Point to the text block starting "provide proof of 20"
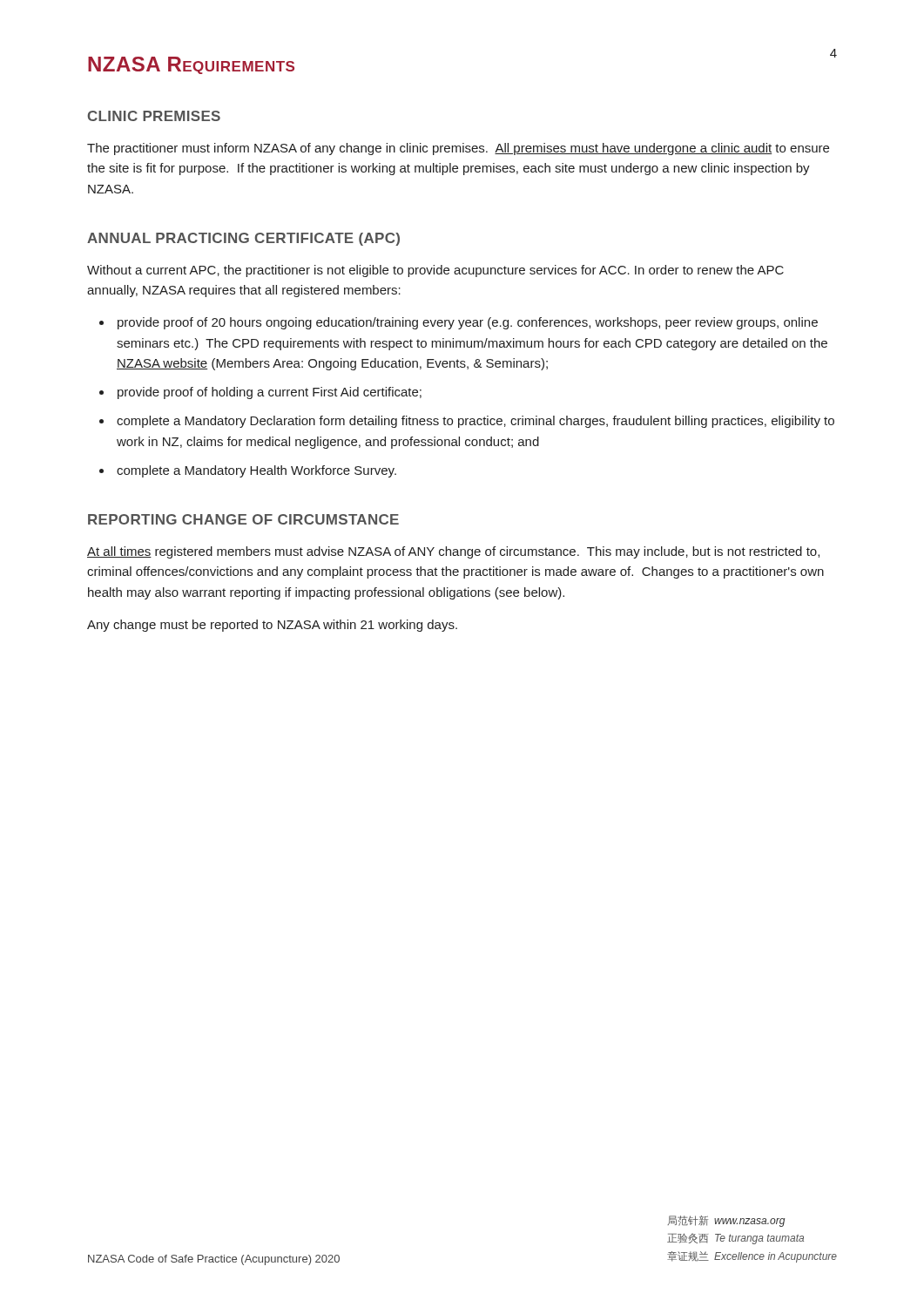This screenshot has height=1307, width=924. tap(472, 342)
